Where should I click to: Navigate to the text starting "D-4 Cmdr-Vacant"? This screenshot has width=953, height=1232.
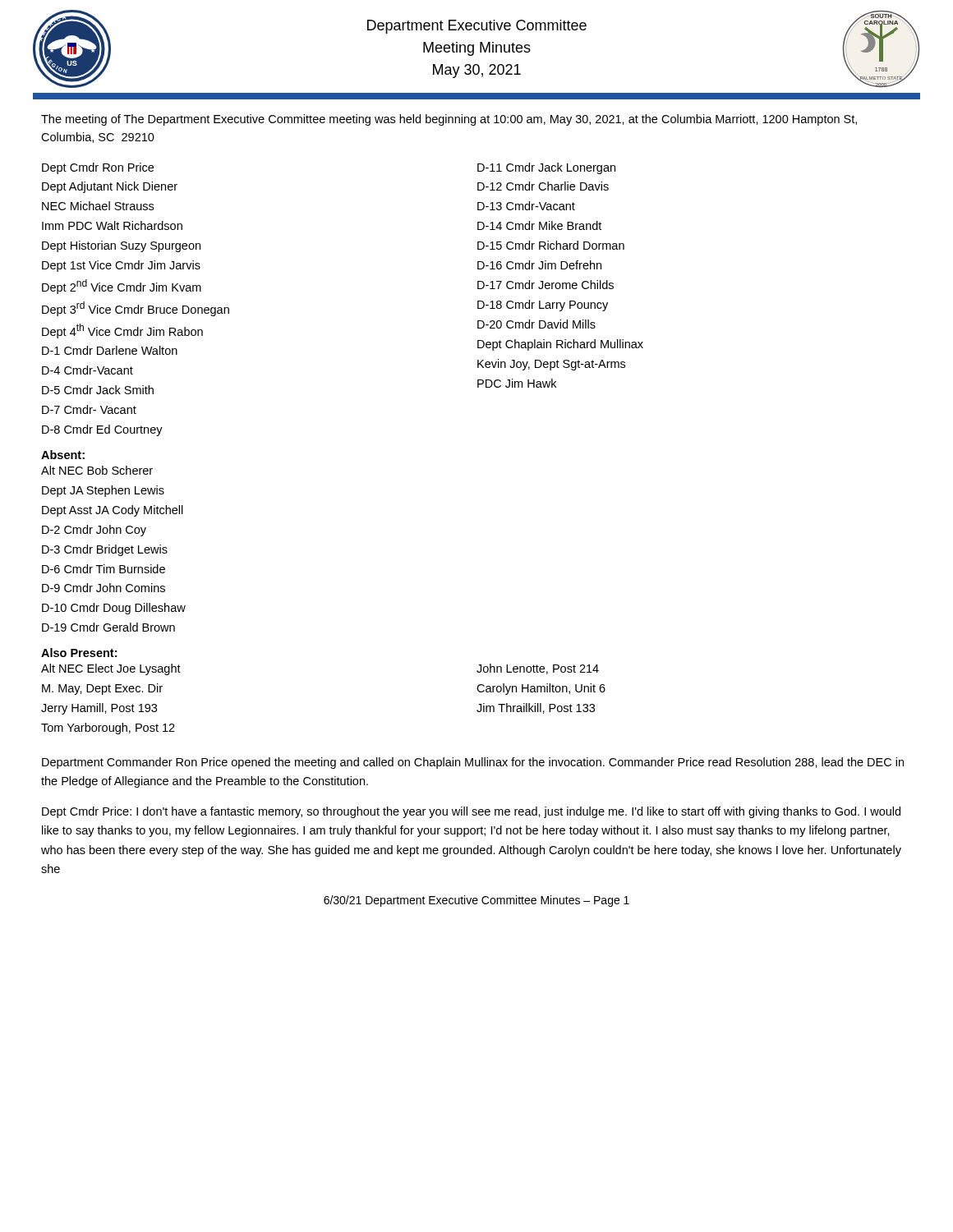point(87,371)
